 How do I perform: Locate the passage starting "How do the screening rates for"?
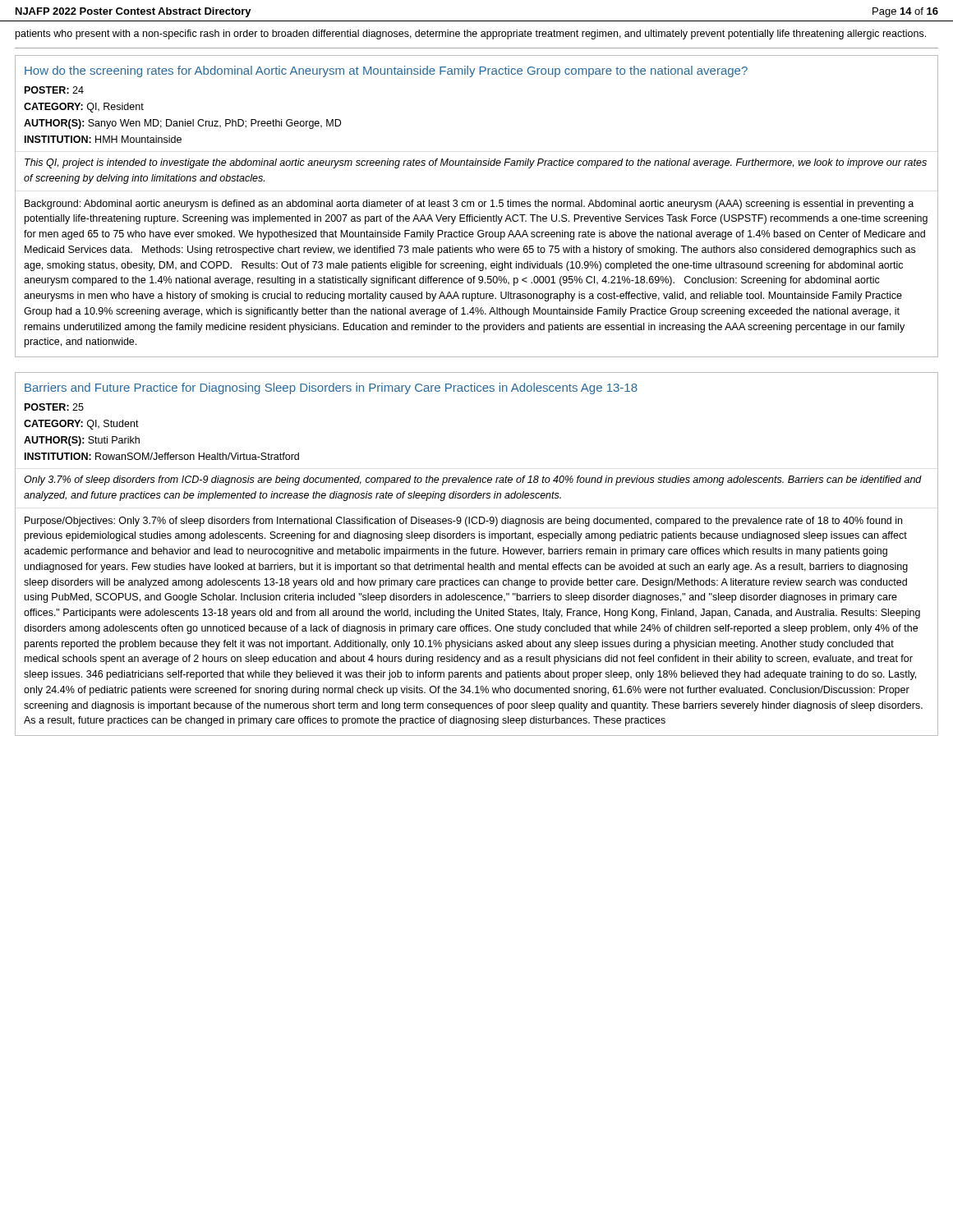[x=386, y=70]
